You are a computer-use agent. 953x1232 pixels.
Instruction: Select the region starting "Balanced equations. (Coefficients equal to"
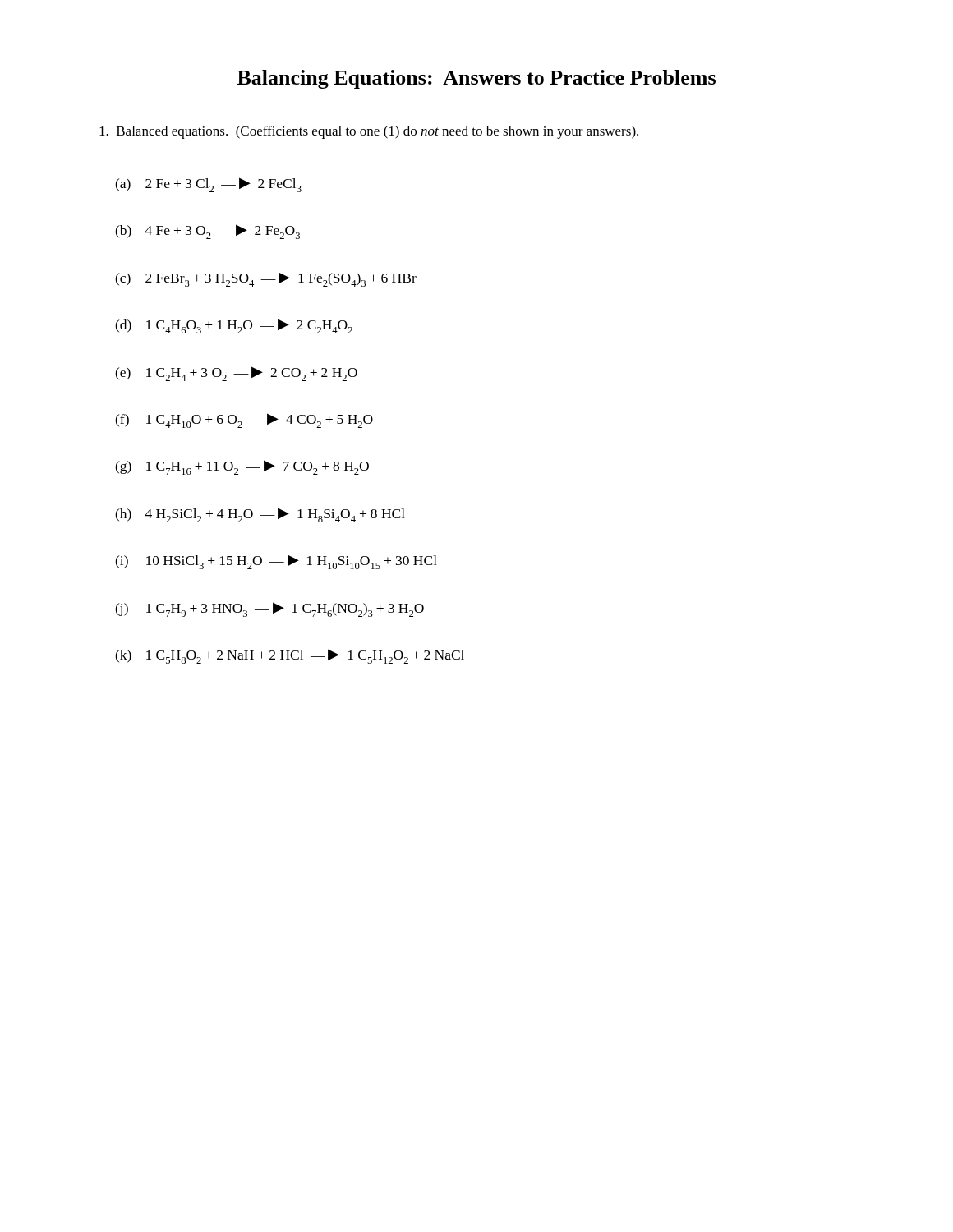pyautogui.click(x=369, y=131)
